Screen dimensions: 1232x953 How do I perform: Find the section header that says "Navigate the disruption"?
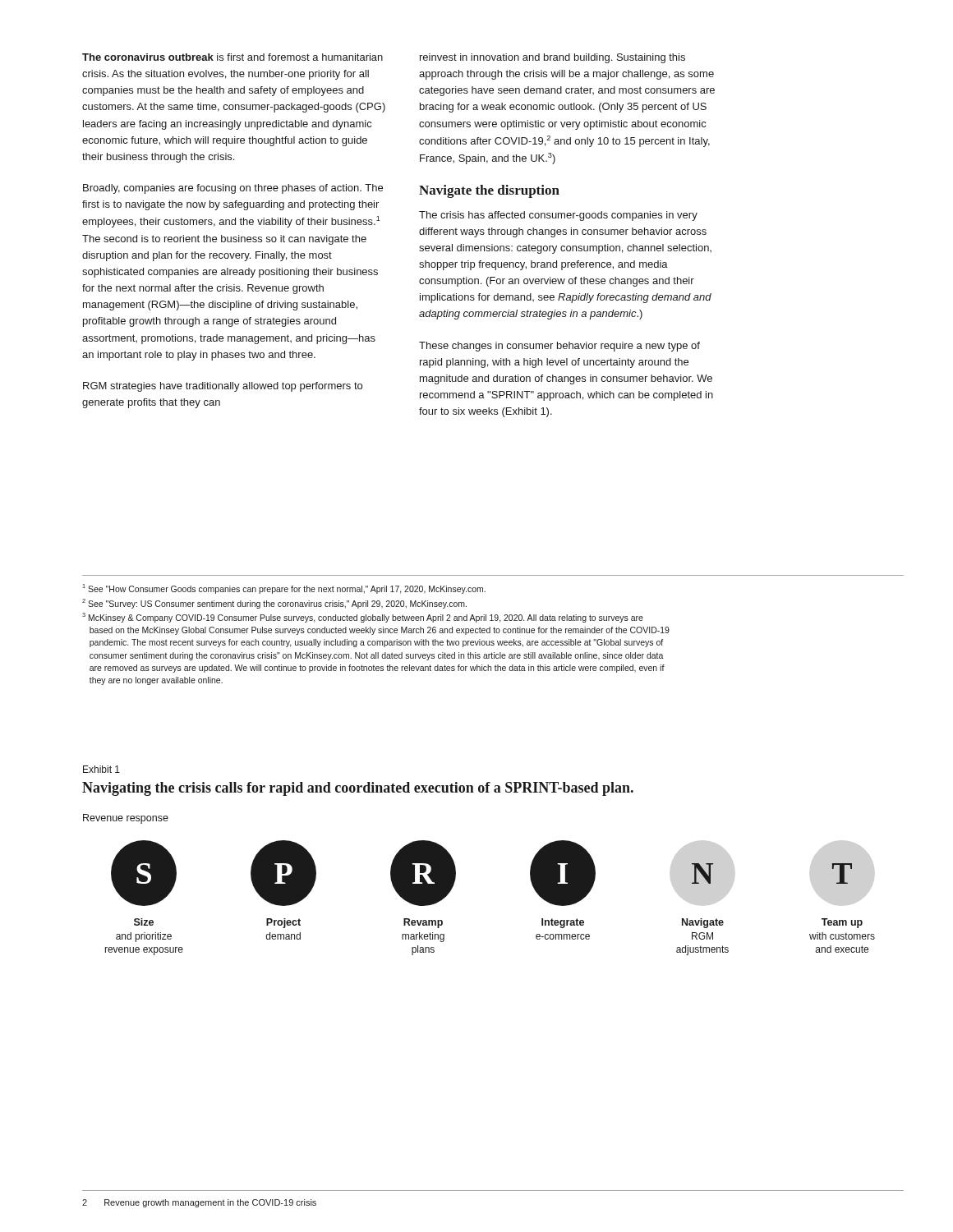point(489,190)
